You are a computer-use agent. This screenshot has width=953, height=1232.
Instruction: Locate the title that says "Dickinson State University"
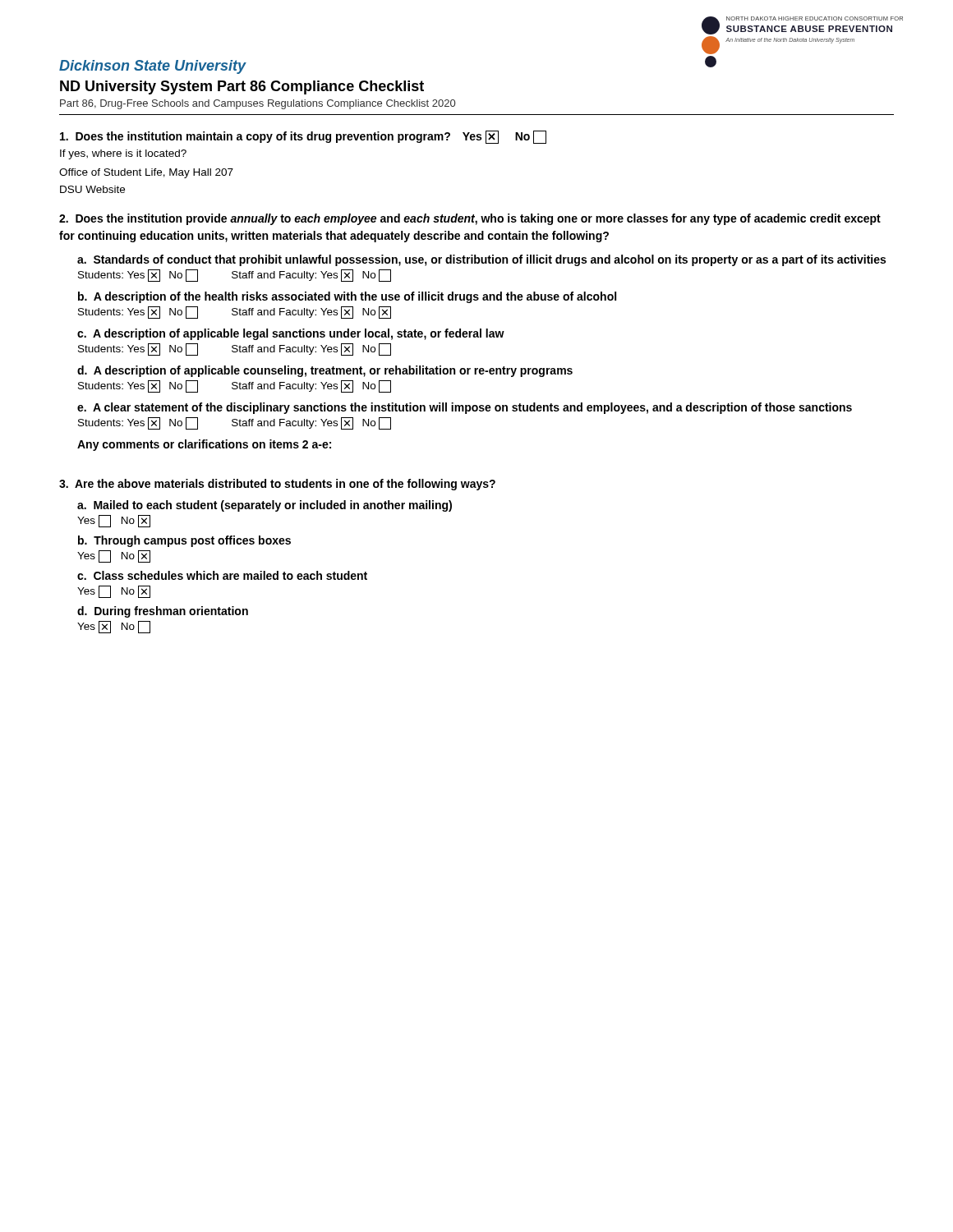pos(152,66)
